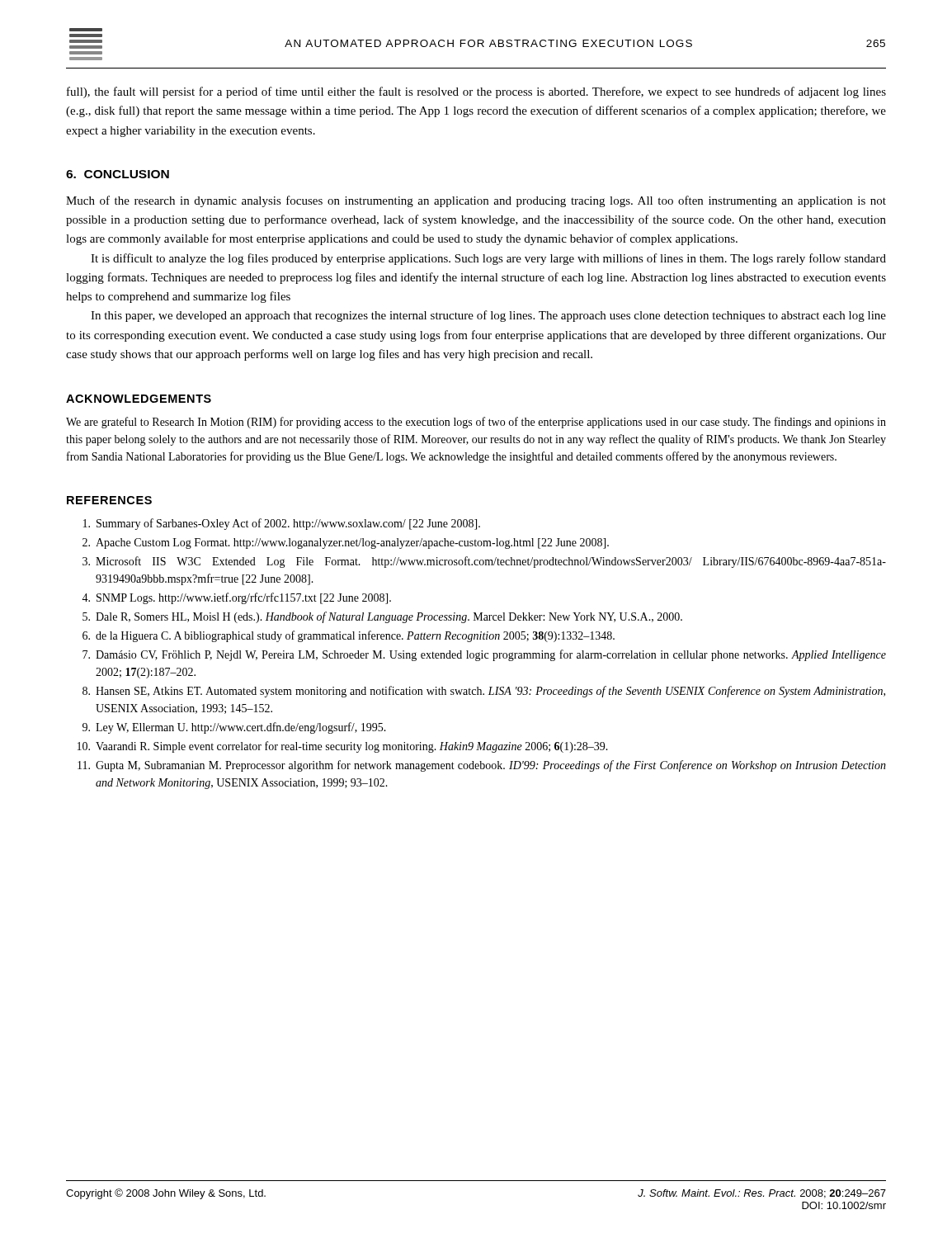Point to the block beginning "Much of the research in dynamic"
This screenshot has height=1238, width=952.
tap(476, 278)
